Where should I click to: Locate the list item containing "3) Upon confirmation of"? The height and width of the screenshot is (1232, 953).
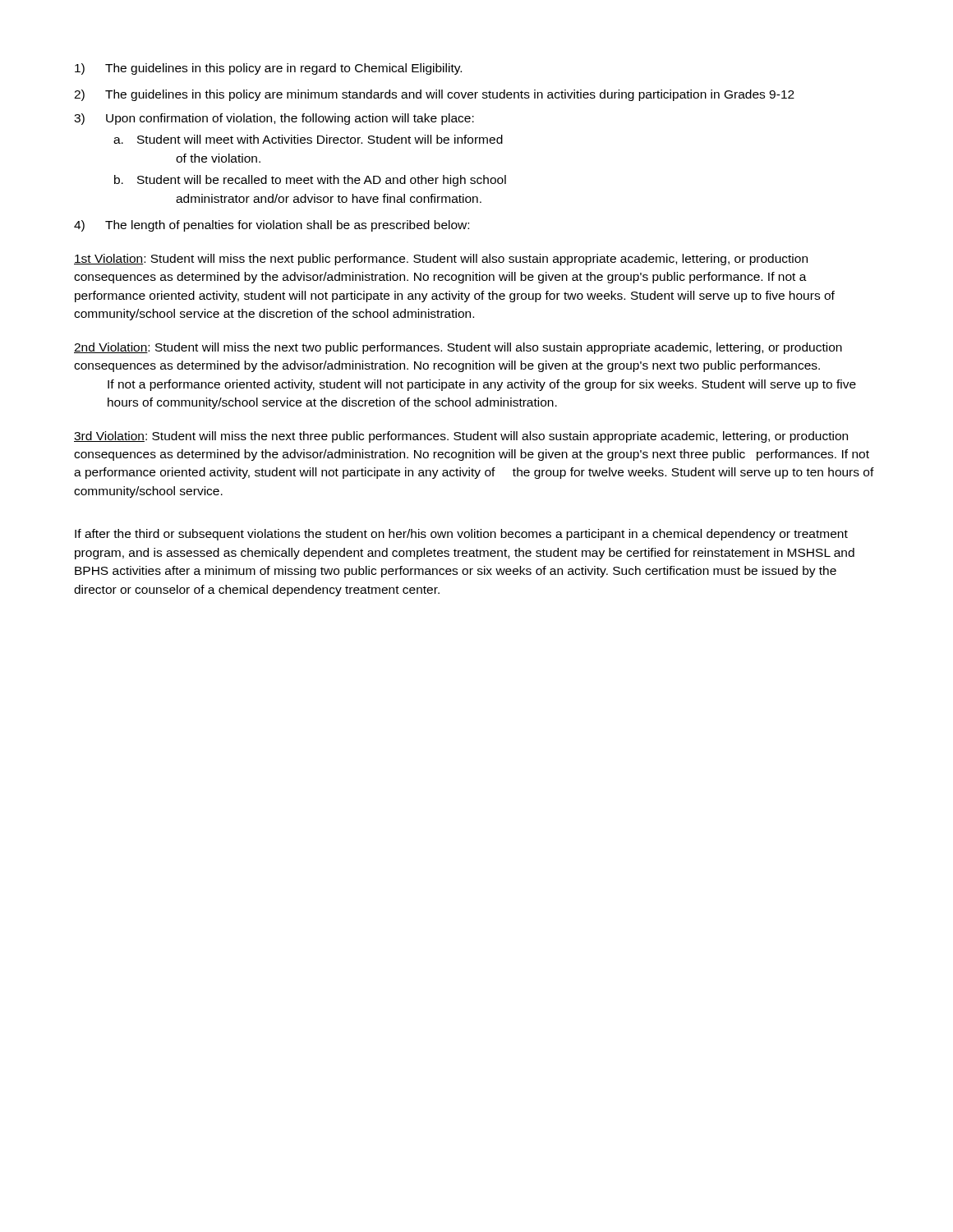274,119
